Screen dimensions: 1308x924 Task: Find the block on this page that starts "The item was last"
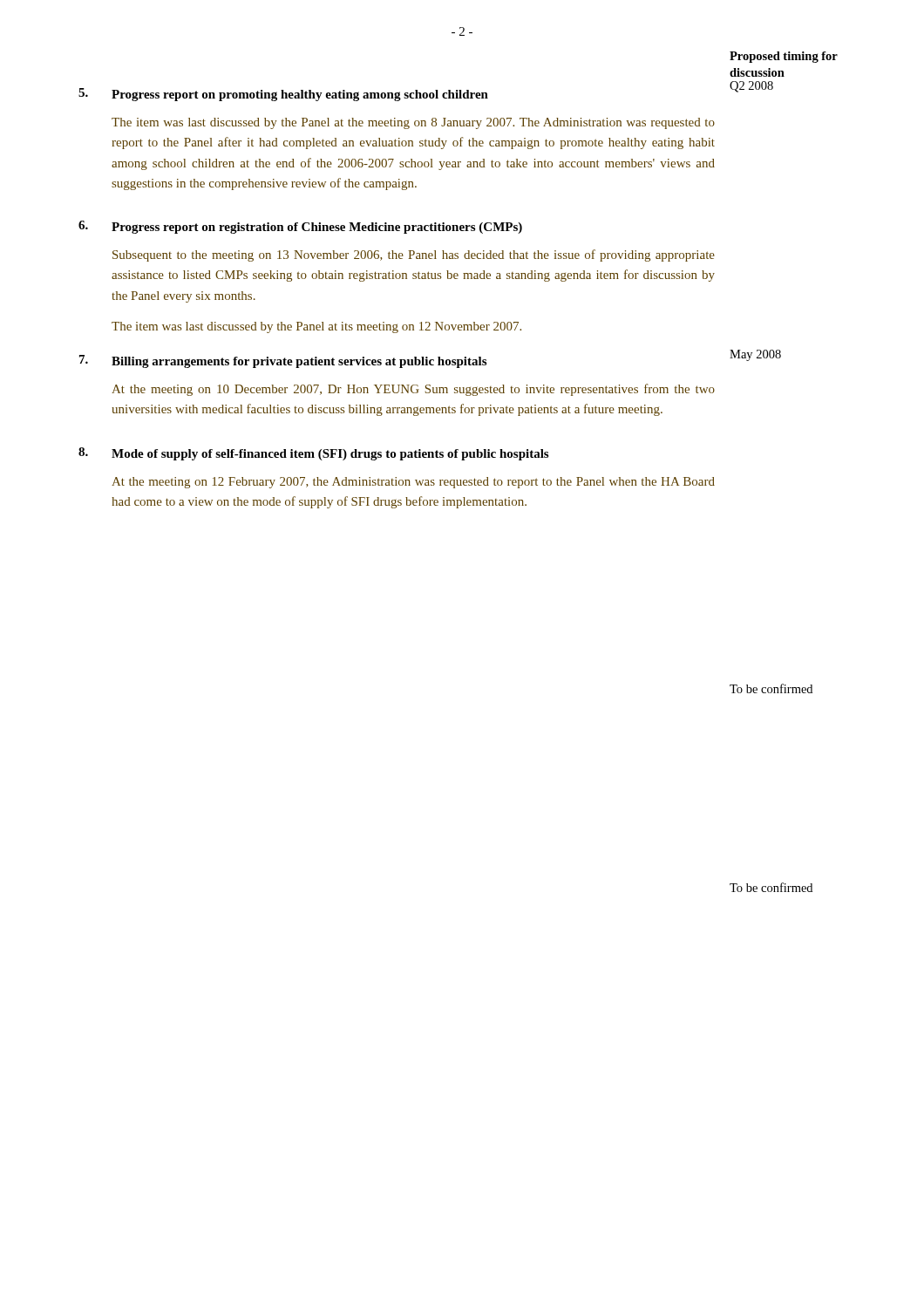413,153
